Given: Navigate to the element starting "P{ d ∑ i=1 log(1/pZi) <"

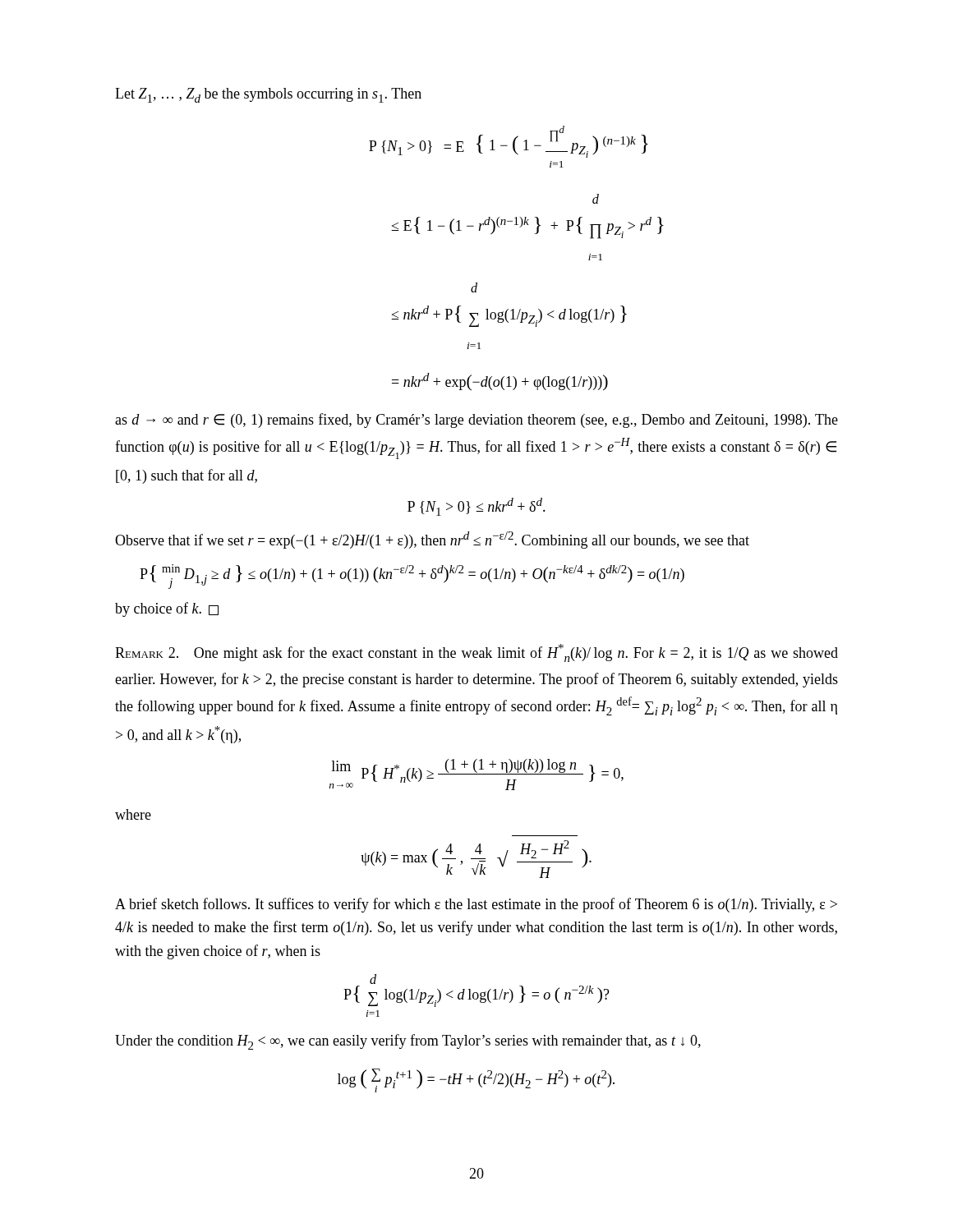Looking at the screenshot, I should pyautogui.click(x=476, y=996).
